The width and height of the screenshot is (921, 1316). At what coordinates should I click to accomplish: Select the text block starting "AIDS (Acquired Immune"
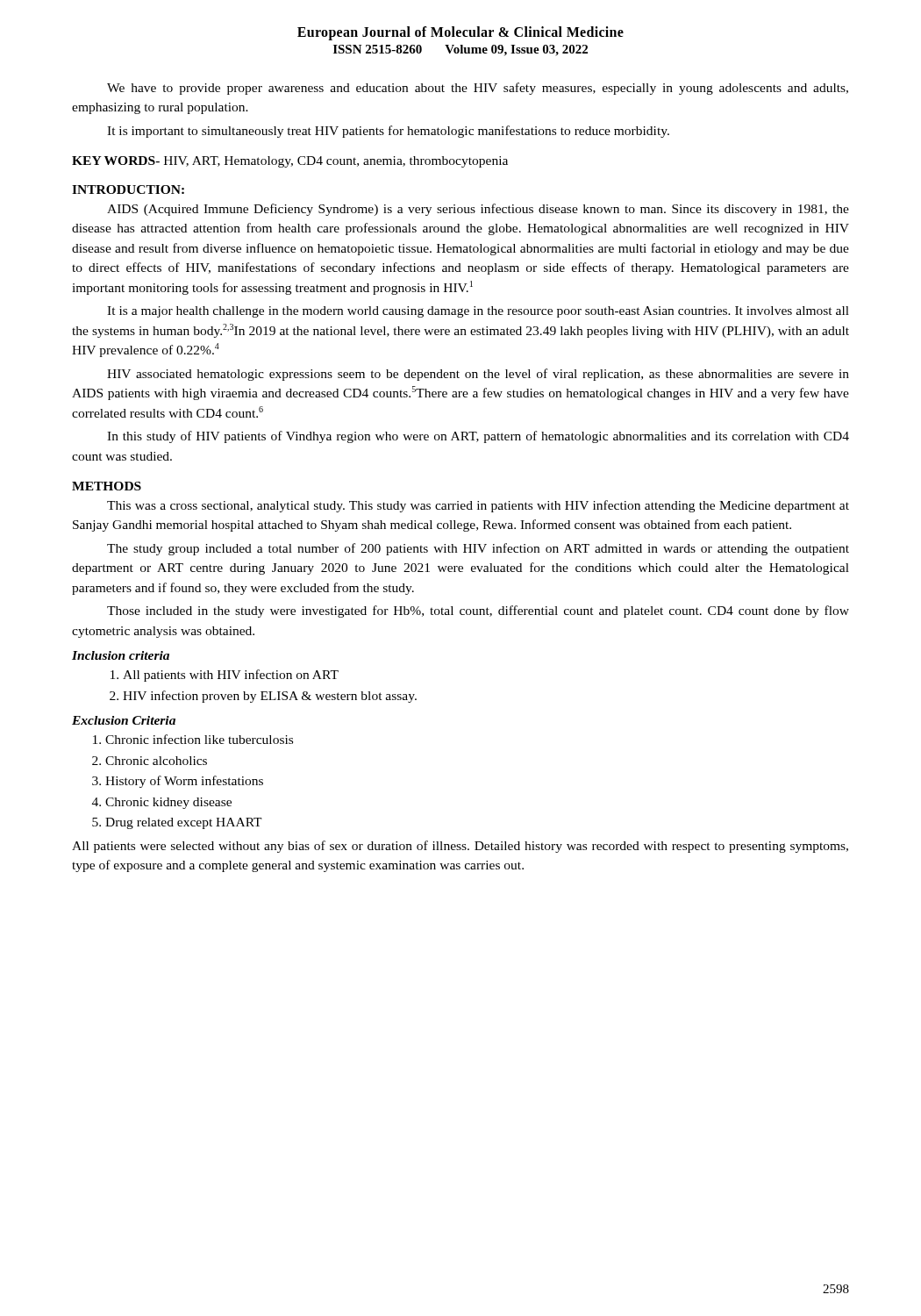[x=460, y=332]
